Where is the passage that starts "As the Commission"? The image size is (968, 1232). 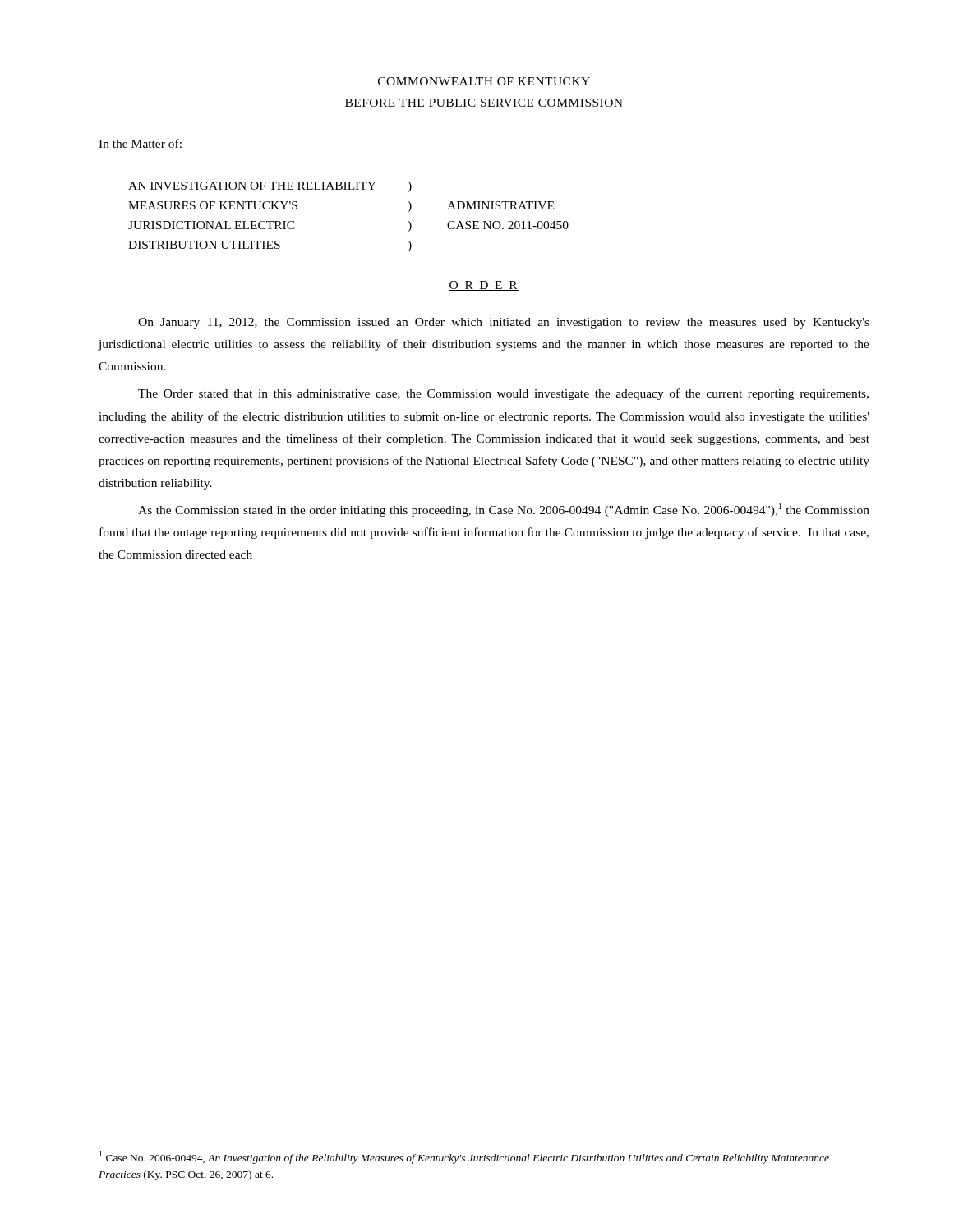pos(484,531)
